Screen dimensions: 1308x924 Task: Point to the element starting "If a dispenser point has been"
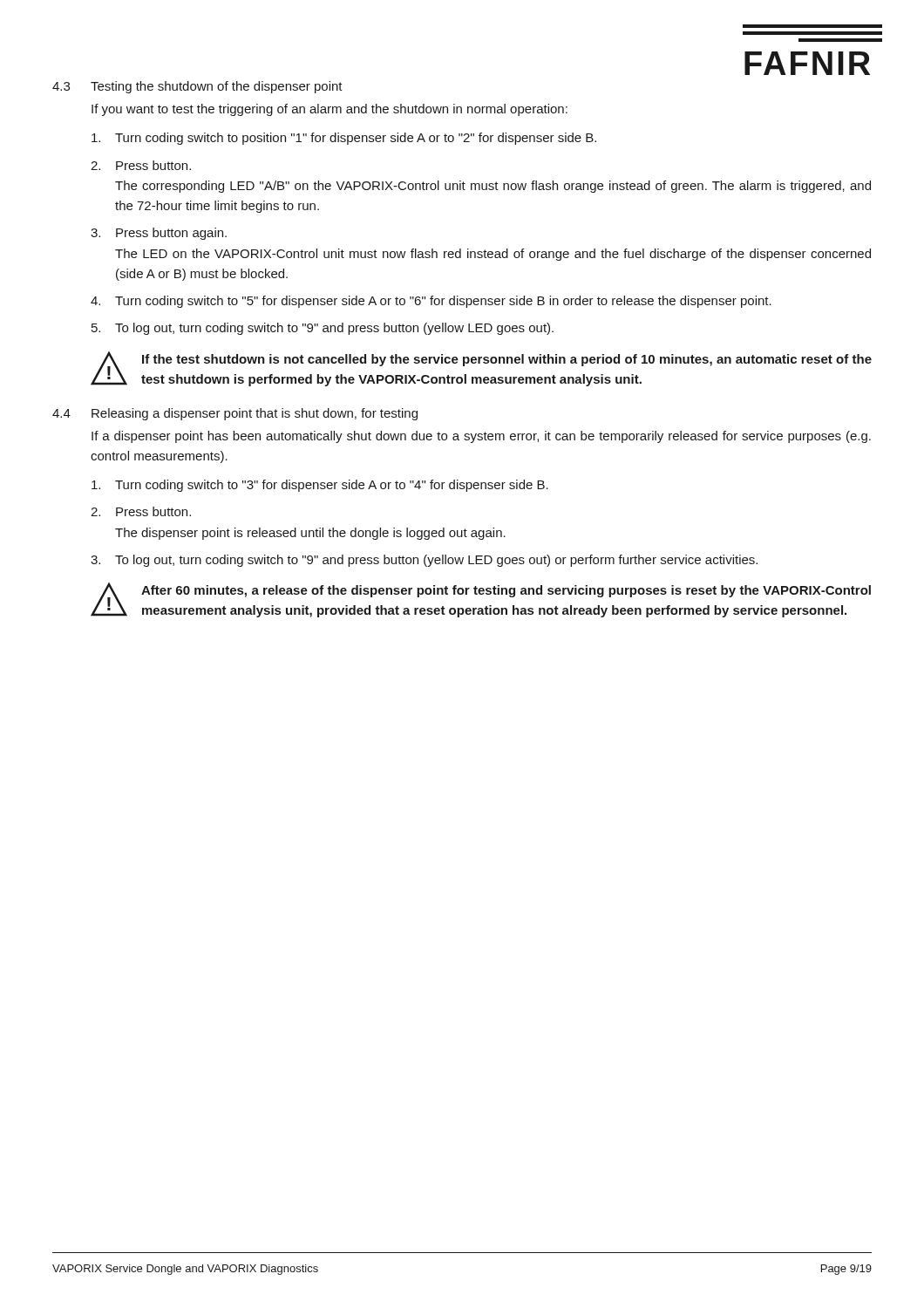coord(481,445)
